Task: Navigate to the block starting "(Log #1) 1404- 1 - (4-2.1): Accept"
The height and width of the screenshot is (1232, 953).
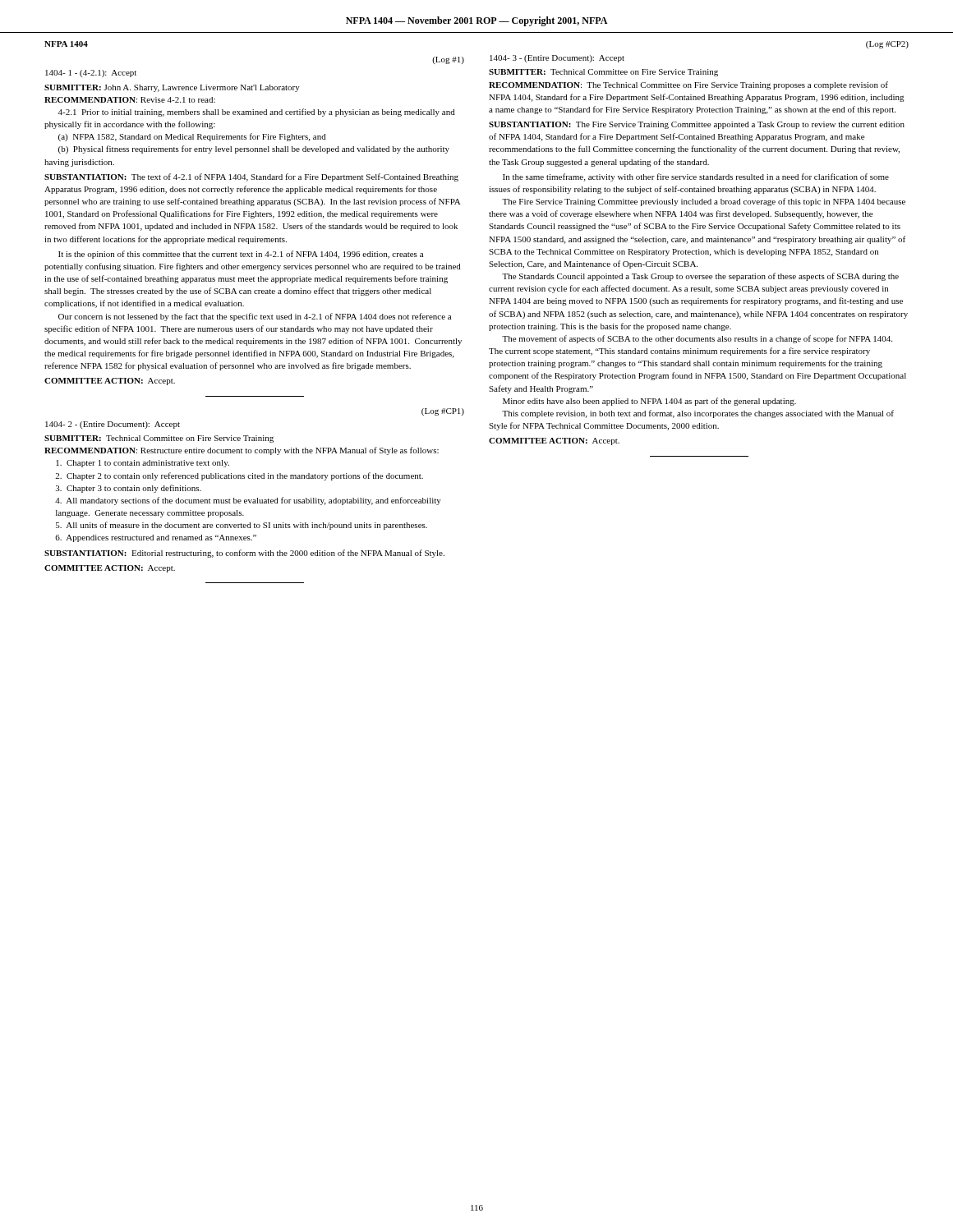Action: tap(254, 220)
